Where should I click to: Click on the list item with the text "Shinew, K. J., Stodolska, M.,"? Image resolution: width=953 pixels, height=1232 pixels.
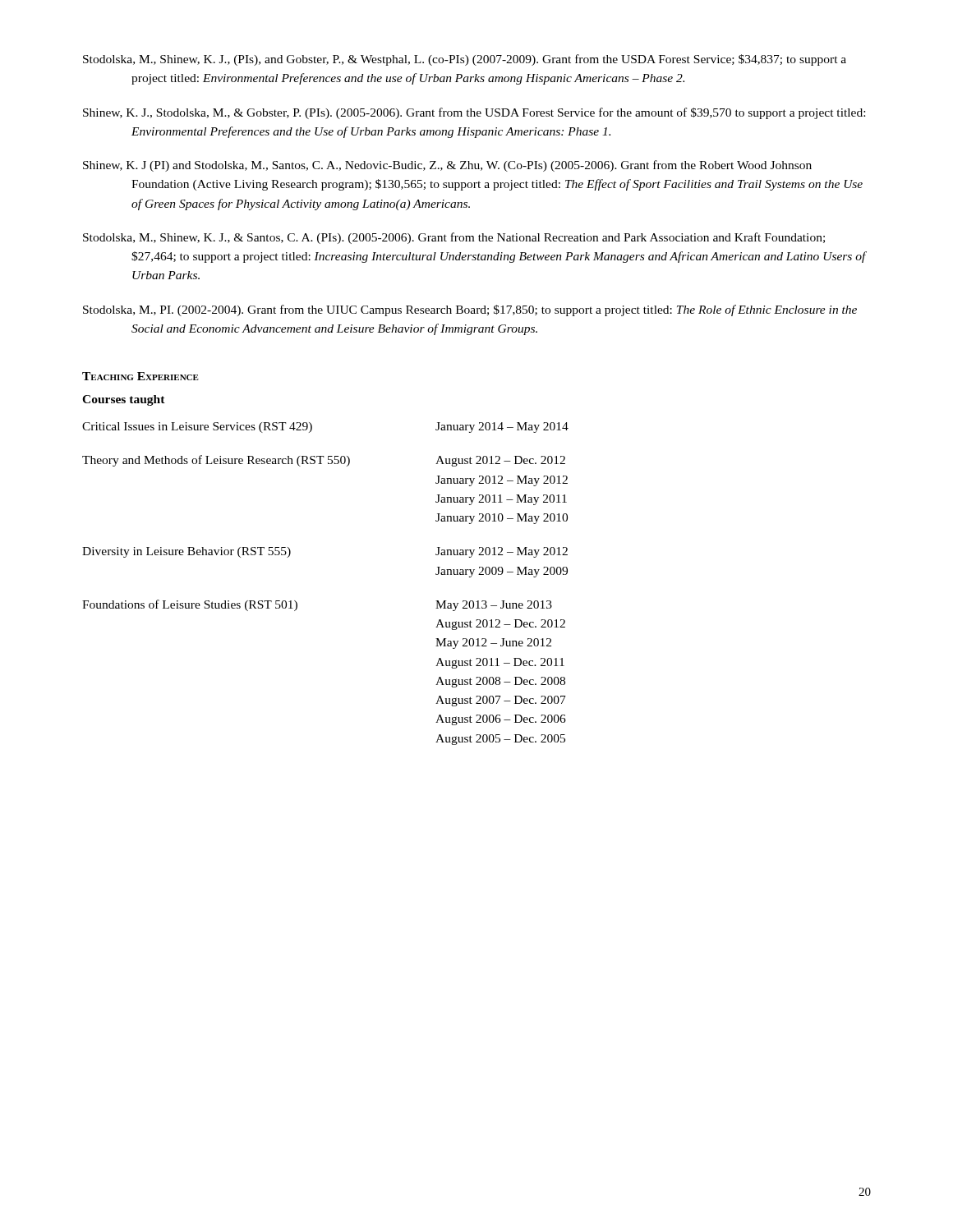[474, 121]
